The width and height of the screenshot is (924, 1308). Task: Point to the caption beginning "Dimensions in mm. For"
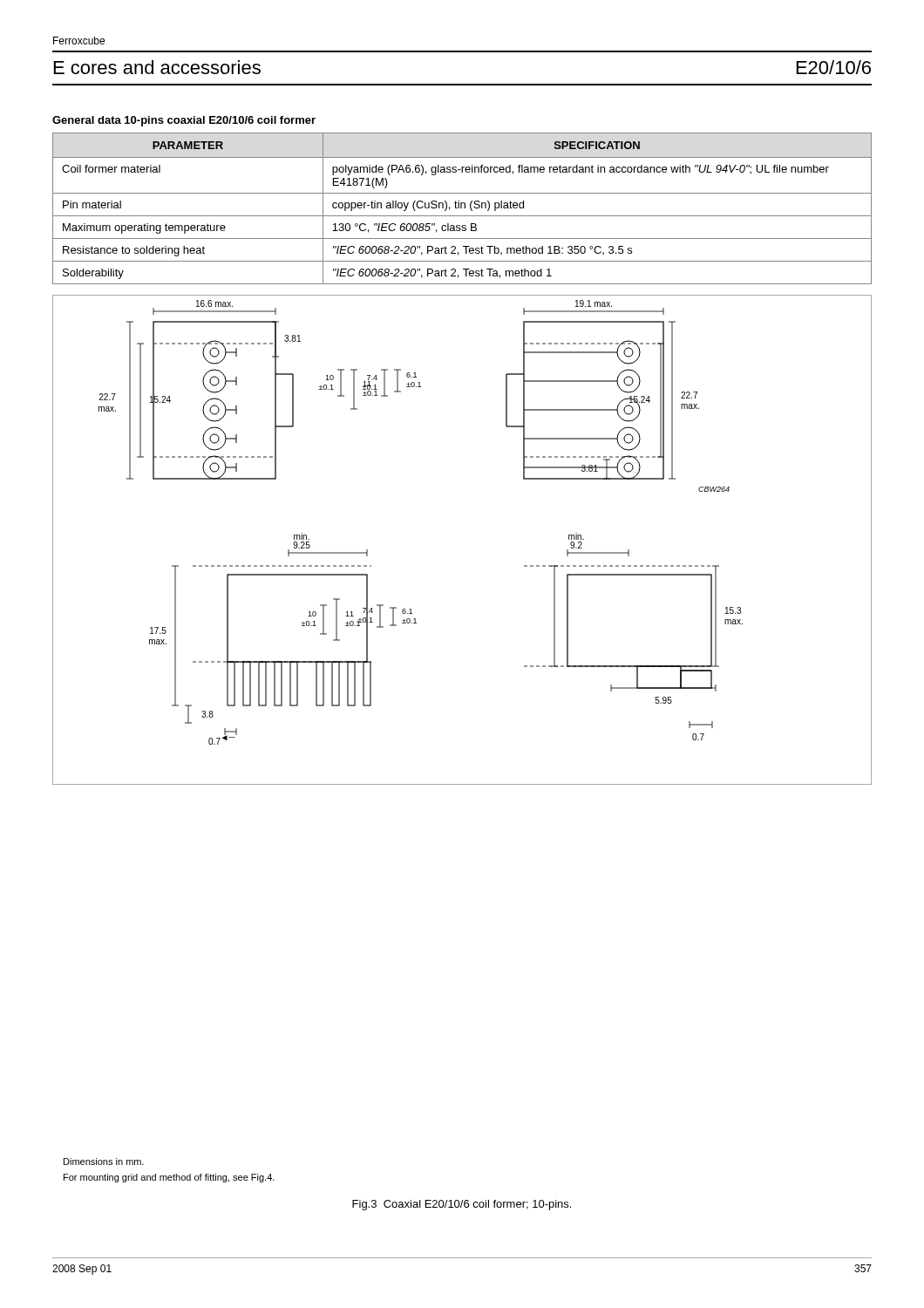click(x=169, y=1169)
